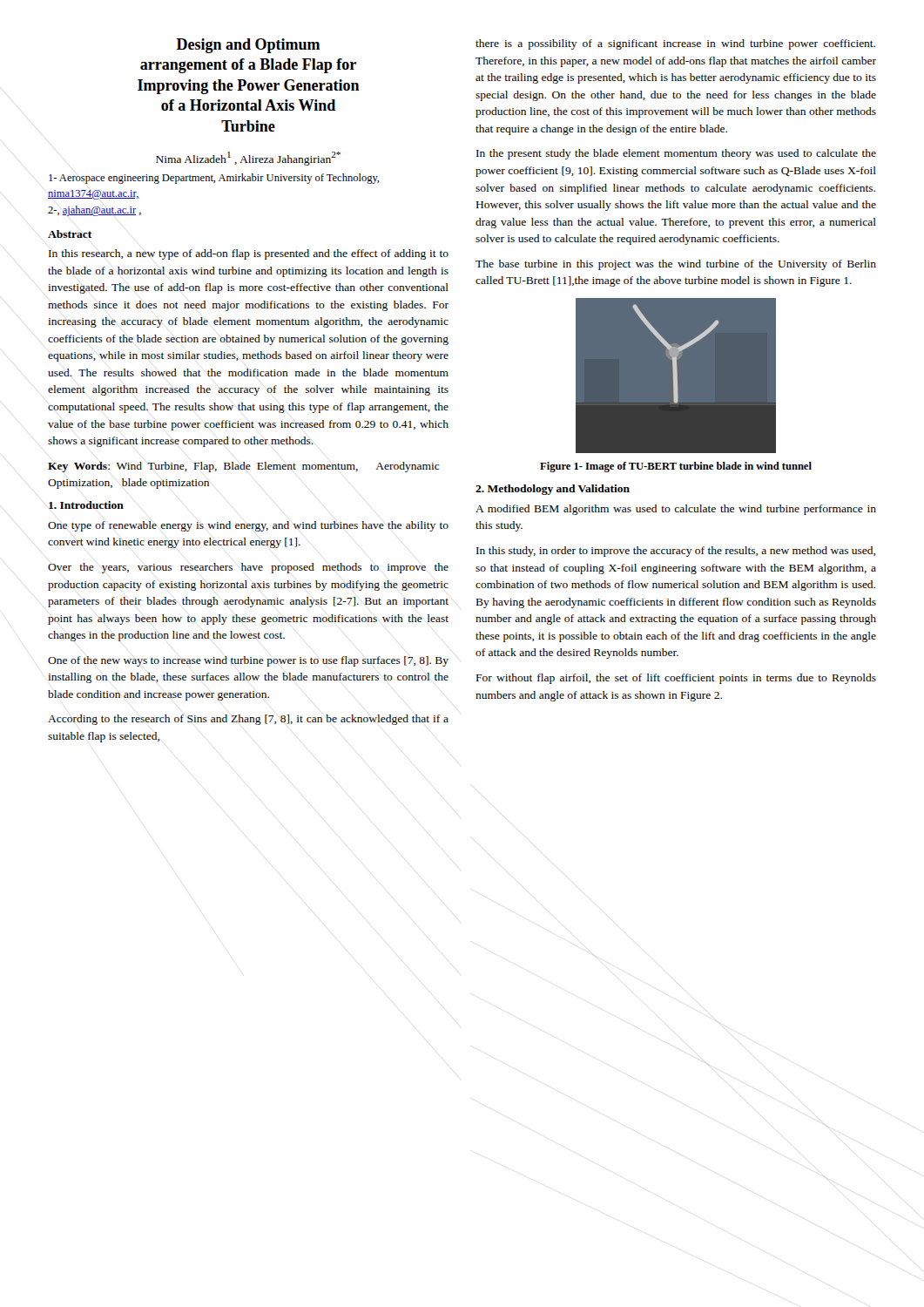924x1307 pixels.
Task: Locate the element starting "Nima Alizadeh1 , Alireza"
Action: pos(248,157)
